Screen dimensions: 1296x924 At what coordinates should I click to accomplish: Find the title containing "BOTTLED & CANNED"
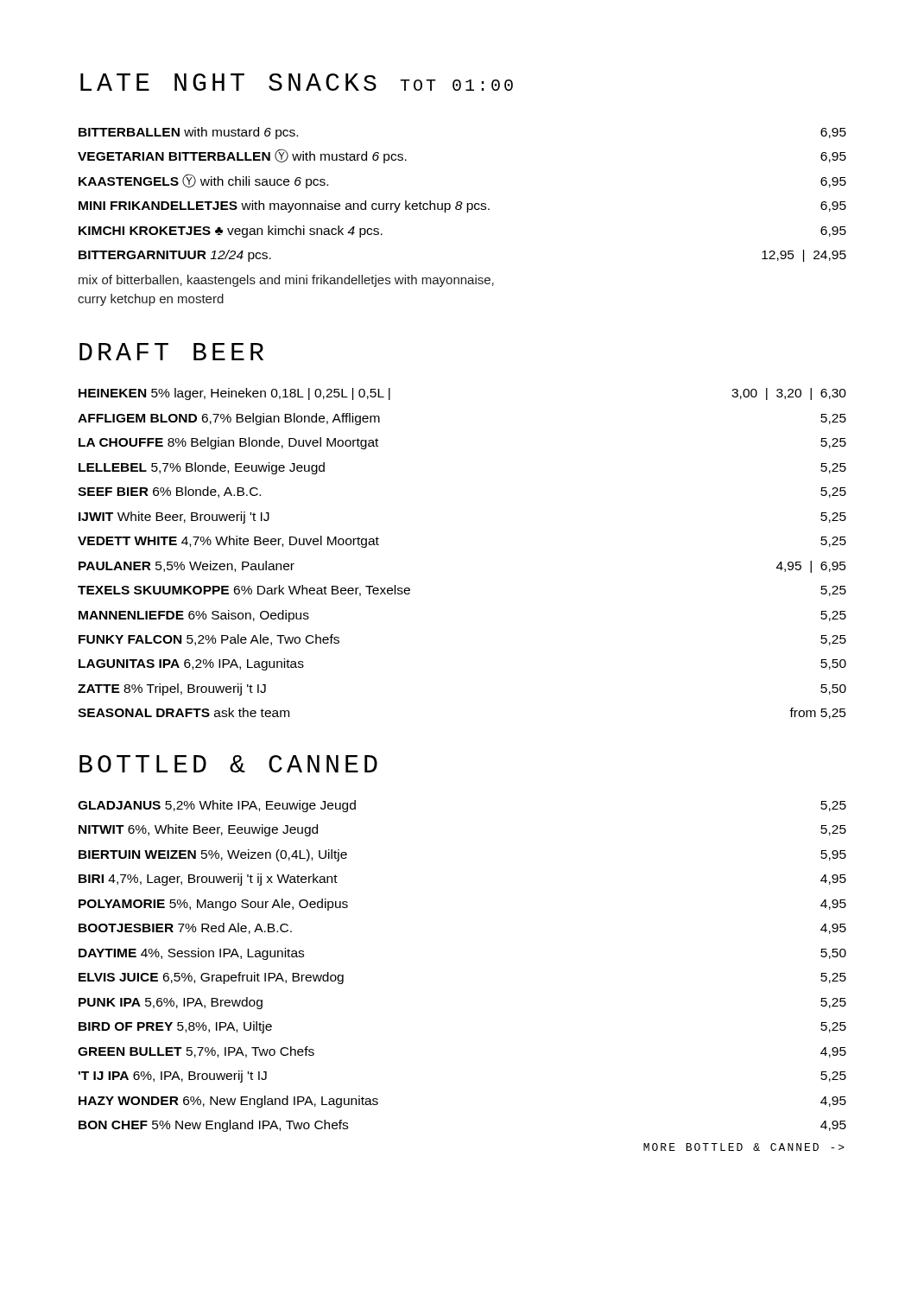230,765
